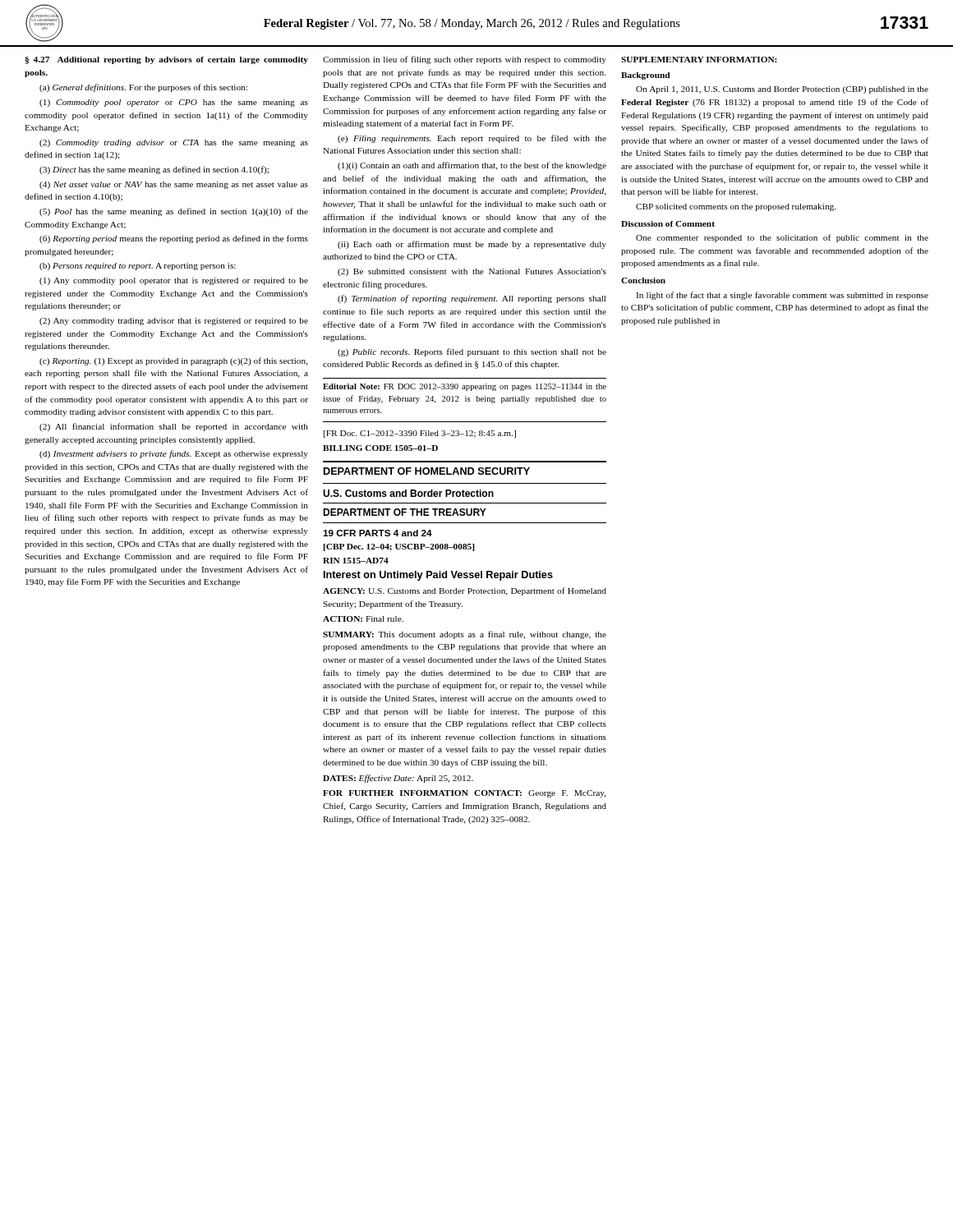Locate the text block that reads "On April 1, 2011,"
The width and height of the screenshot is (953, 1232).
pos(775,148)
